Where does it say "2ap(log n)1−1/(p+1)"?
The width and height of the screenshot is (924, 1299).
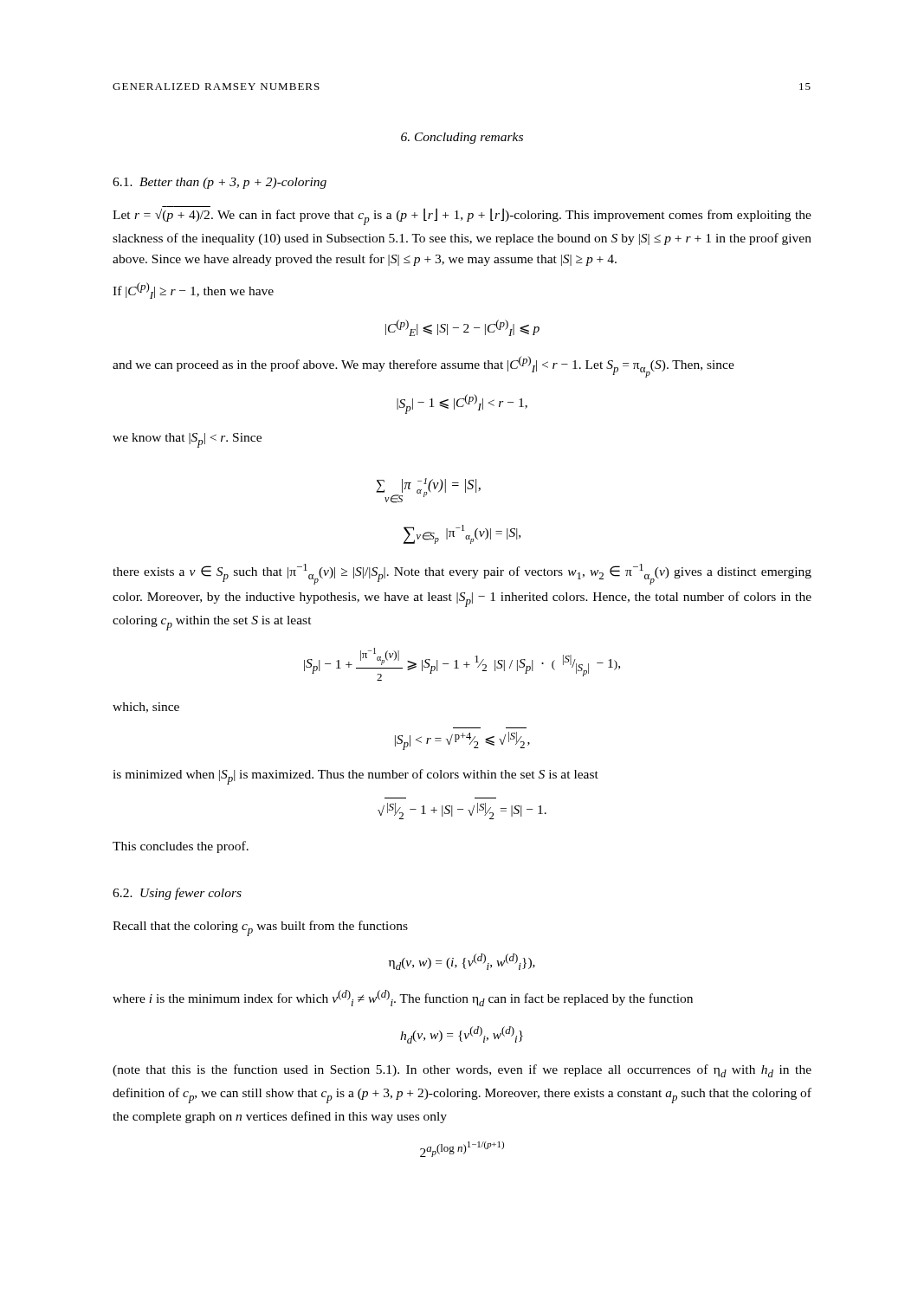point(462,1149)
